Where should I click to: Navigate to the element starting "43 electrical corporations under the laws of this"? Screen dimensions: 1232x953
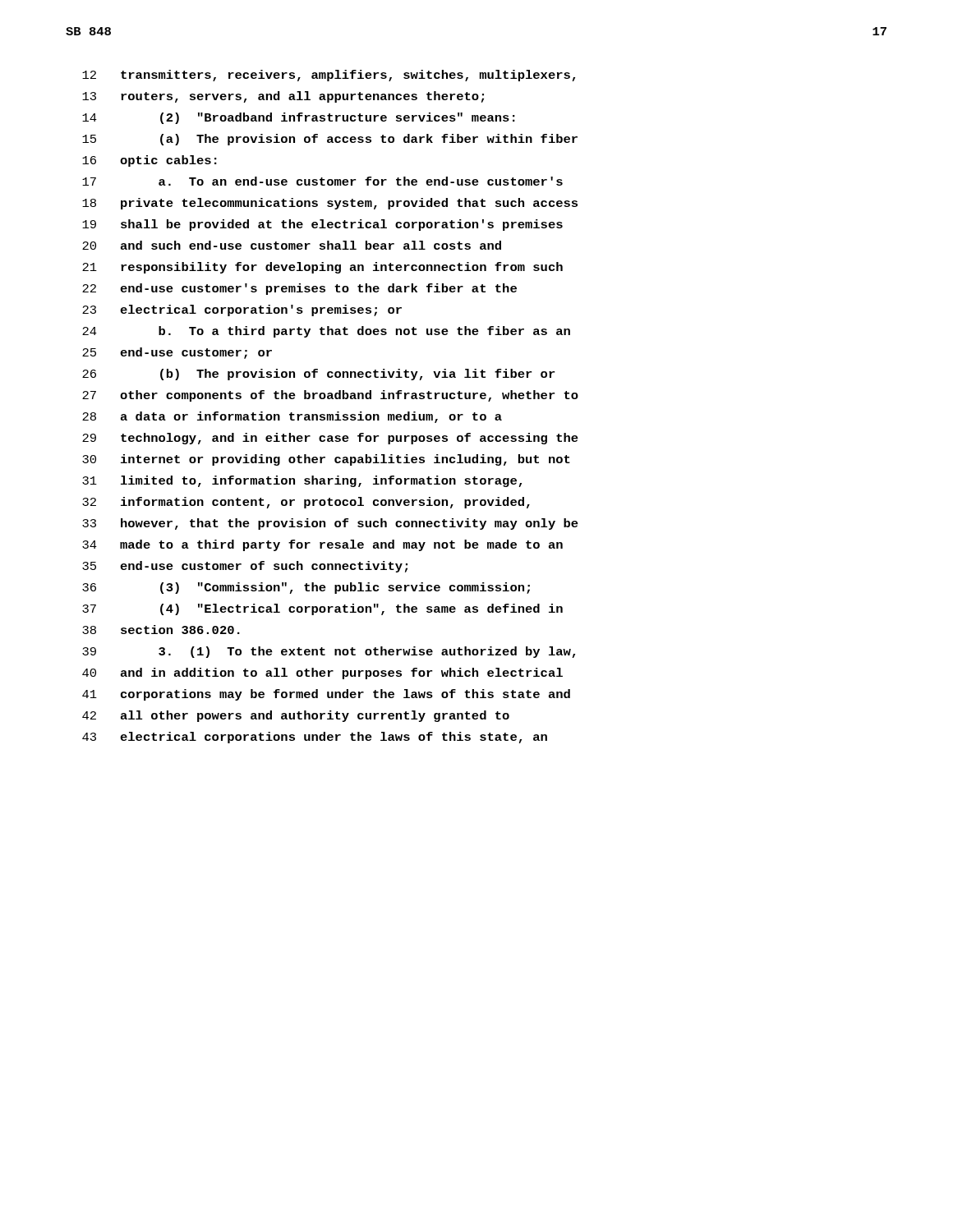[476, 738]
